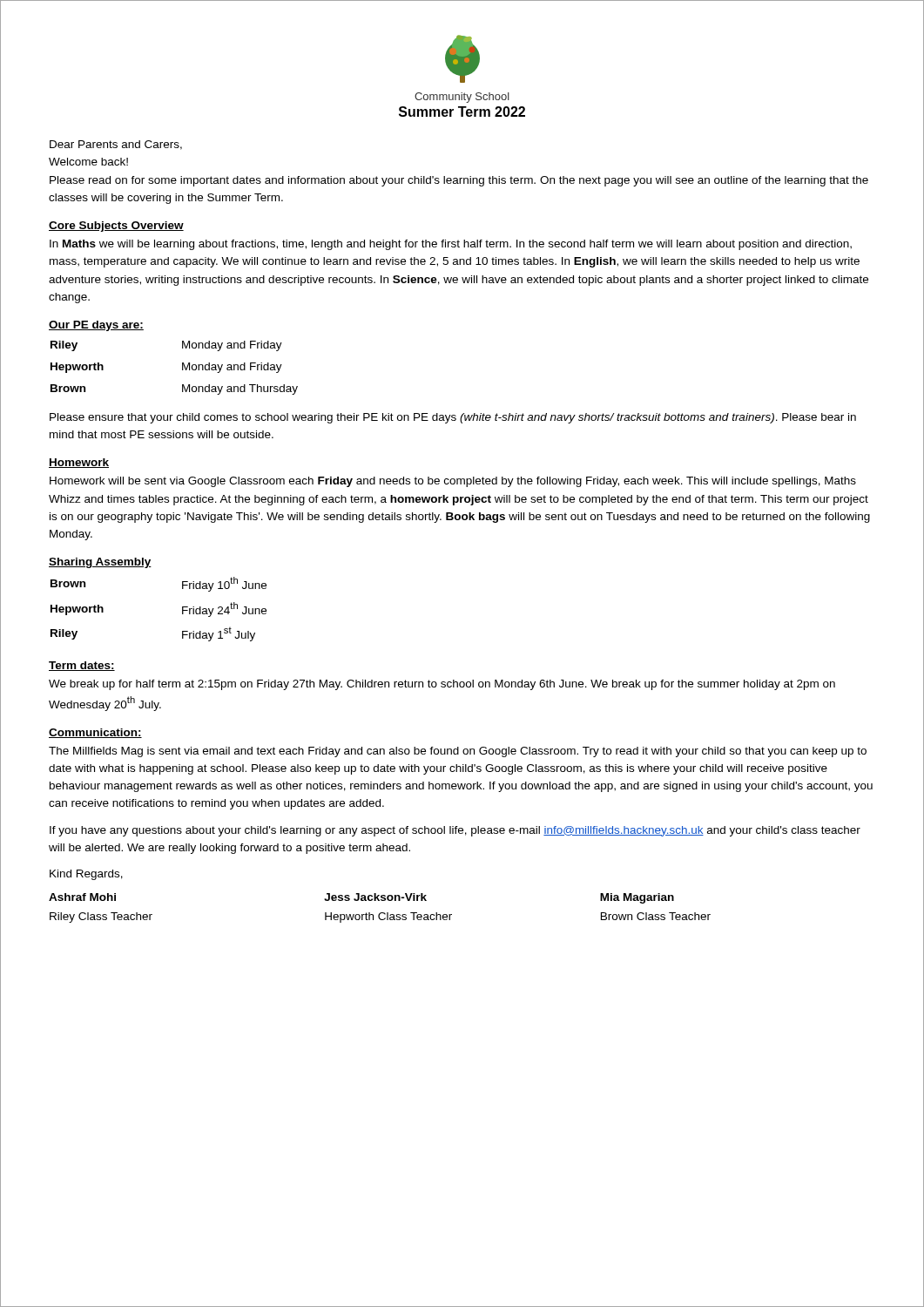Locate the list item containing "Brown Monday and Thursday"
The height and width of the screenshot is (1307, 924).
coord(174,389)
